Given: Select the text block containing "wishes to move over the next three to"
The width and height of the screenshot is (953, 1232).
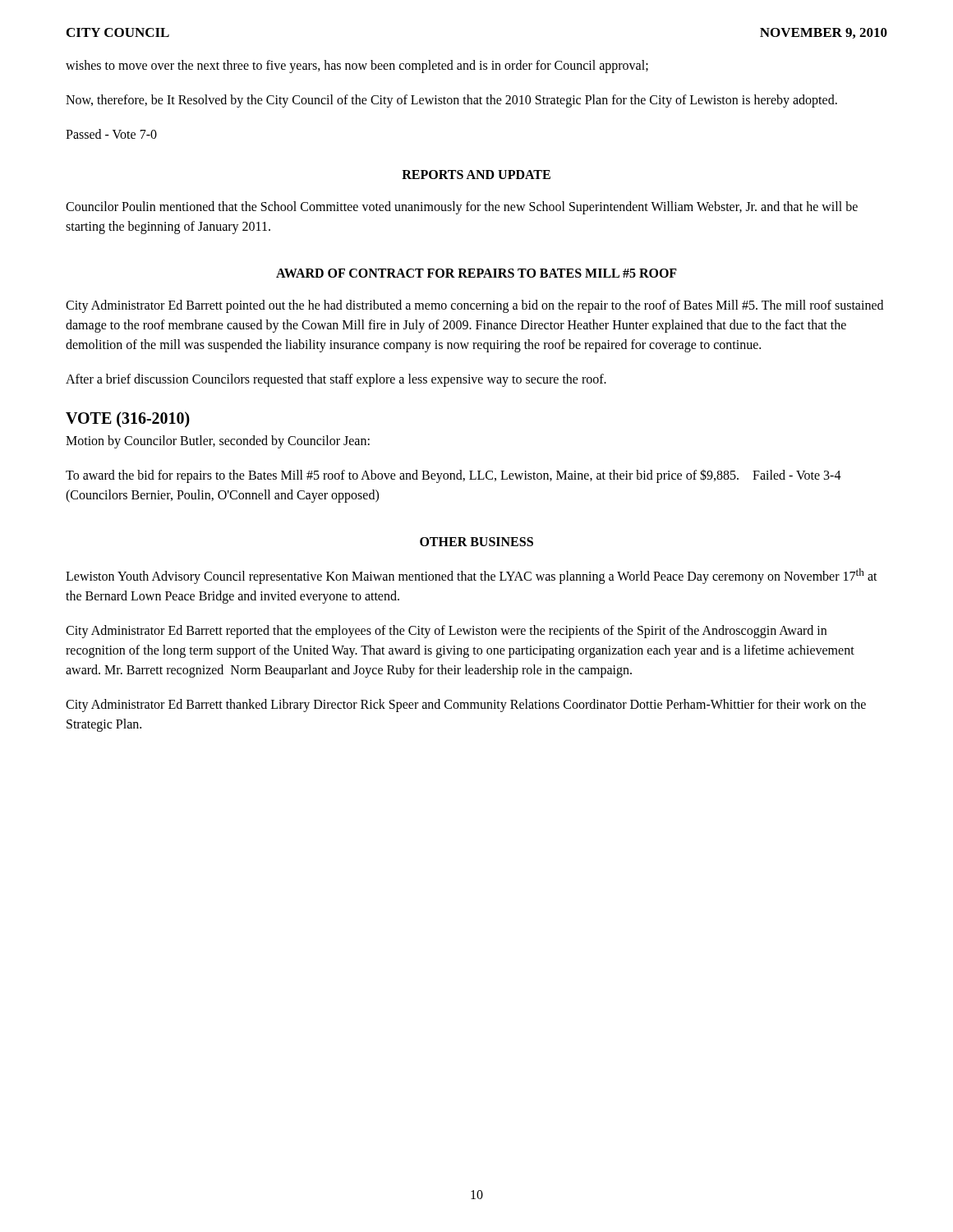Looking at the screenshot, I should (357, 65).
